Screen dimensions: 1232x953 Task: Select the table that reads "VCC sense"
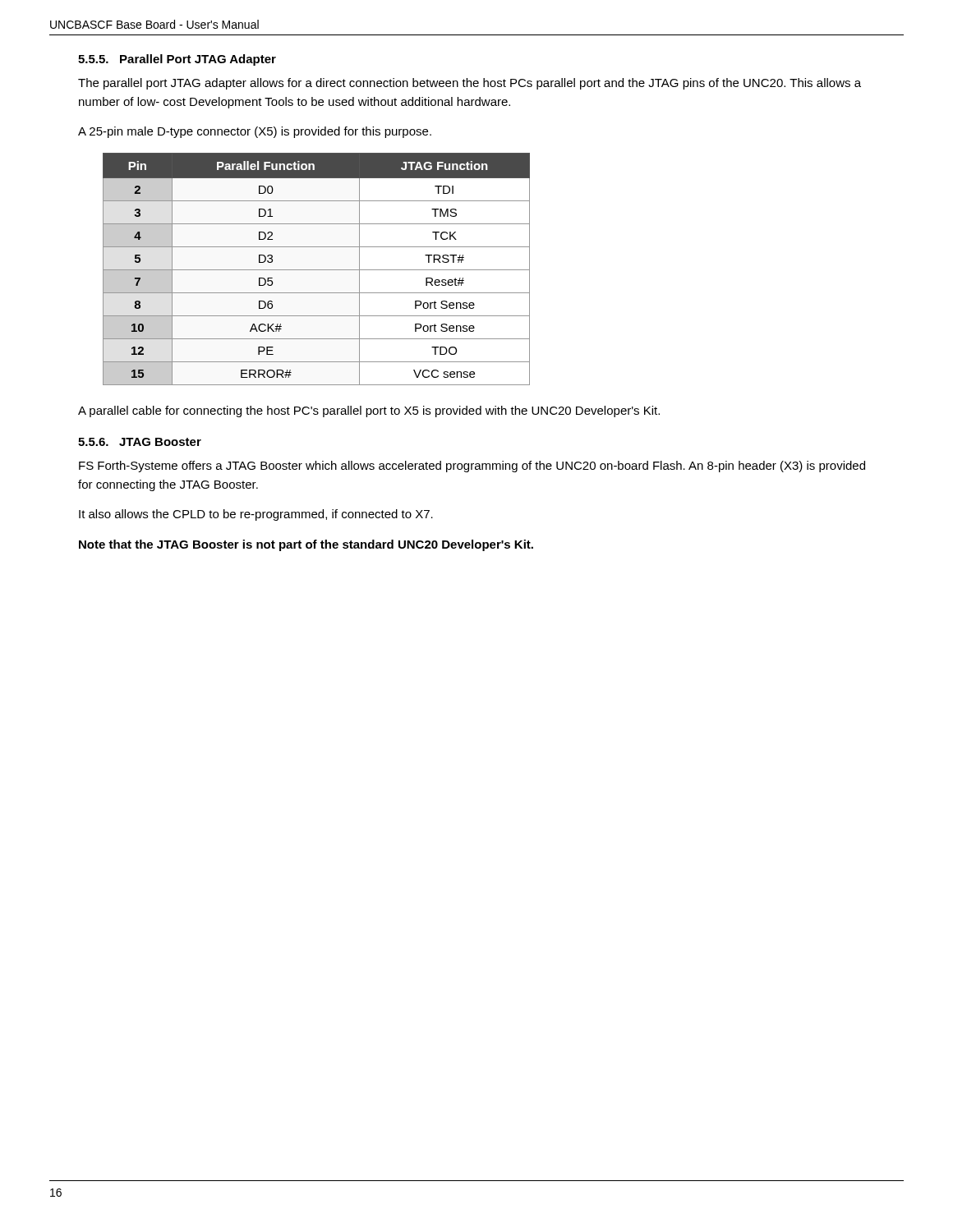click(489, 269)
